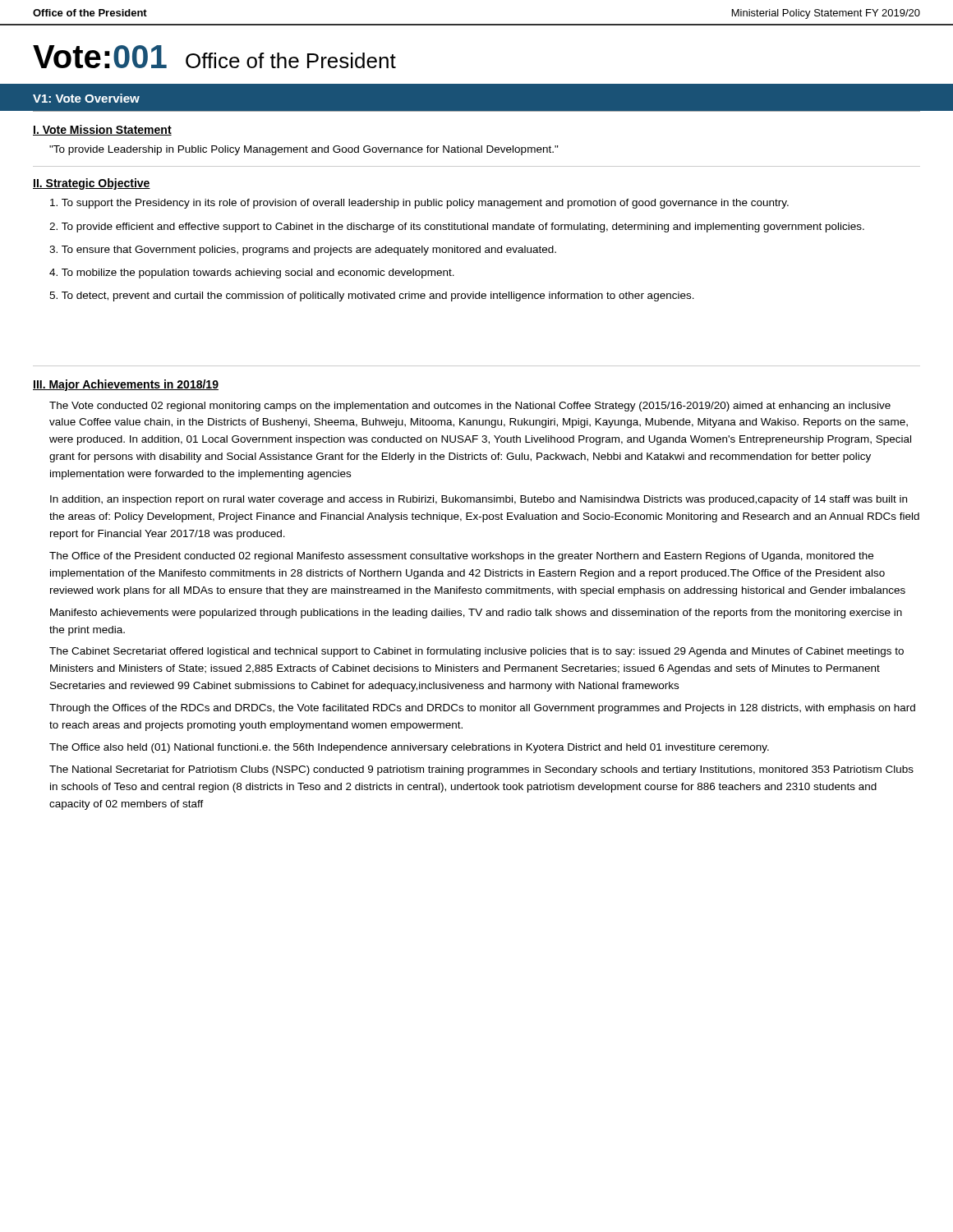The height and width of the screenshot is (1232, 953).
Task: Point to the passage starting "2. To provide efficient"
Action: 457,226
